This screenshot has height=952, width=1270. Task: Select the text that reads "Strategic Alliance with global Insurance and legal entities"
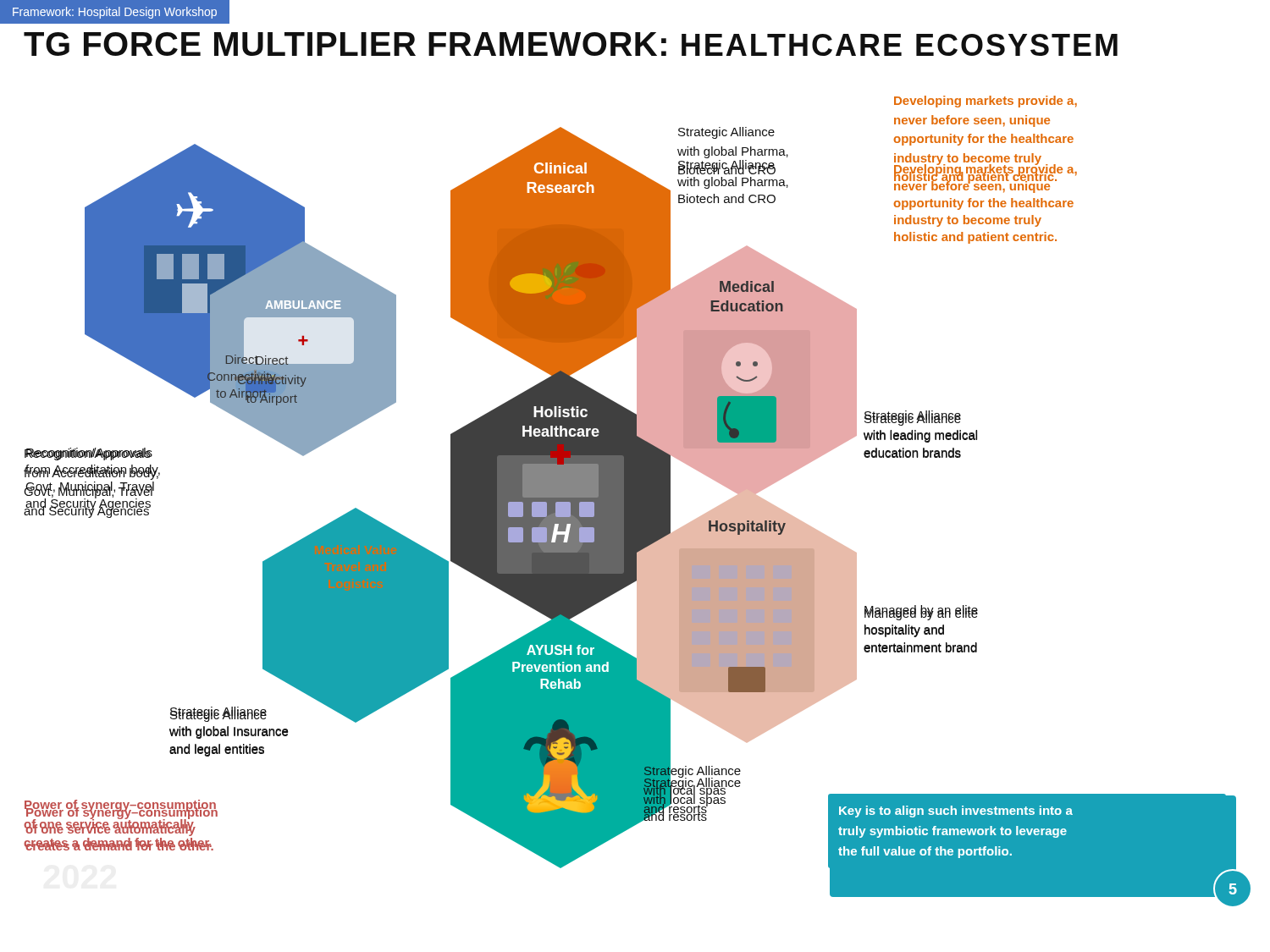[229, 730]
